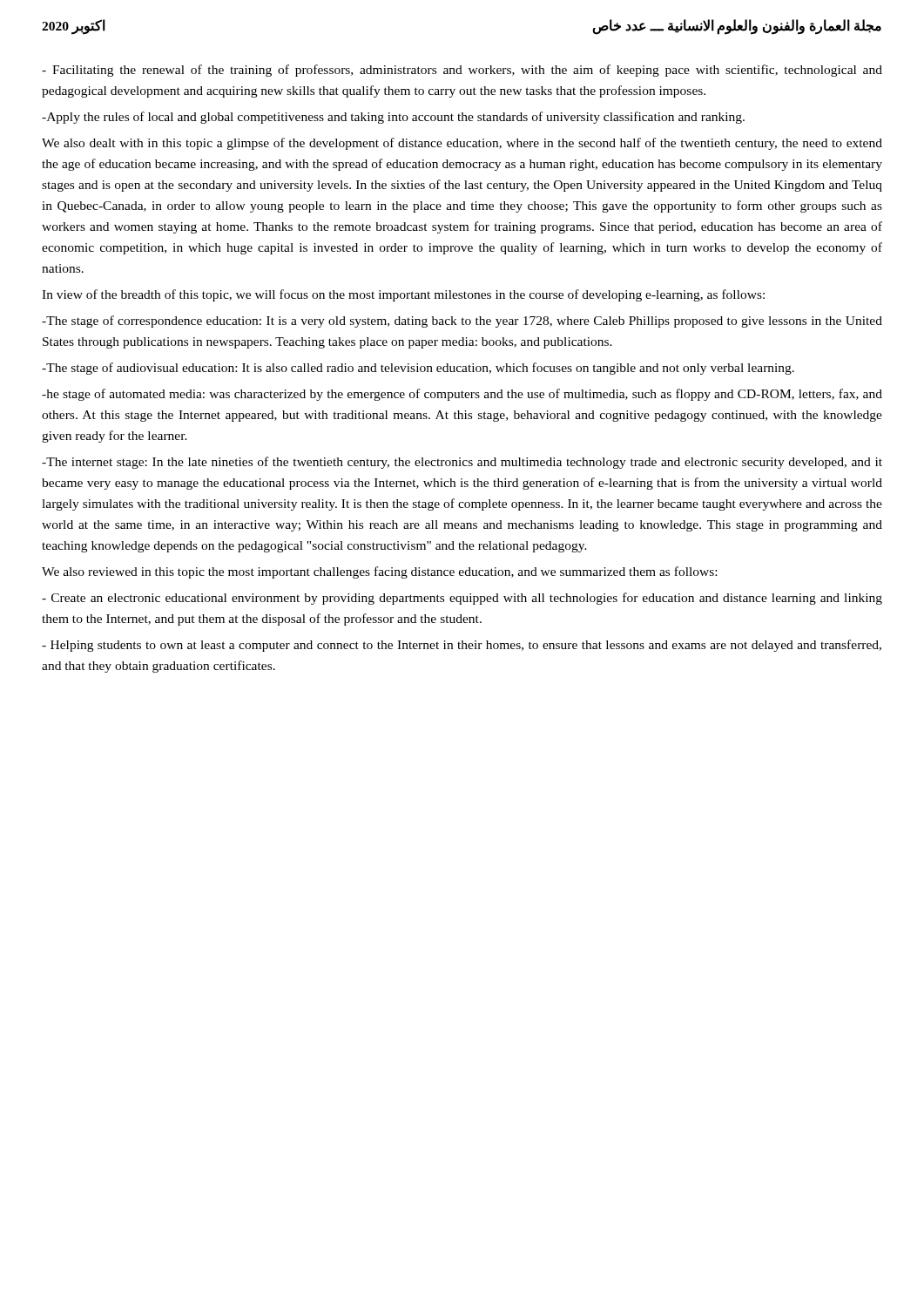Viewport: 924px width, 1307px height.
Task: Find the text block that reads "Create an electronic"
Action: [462, 609]
